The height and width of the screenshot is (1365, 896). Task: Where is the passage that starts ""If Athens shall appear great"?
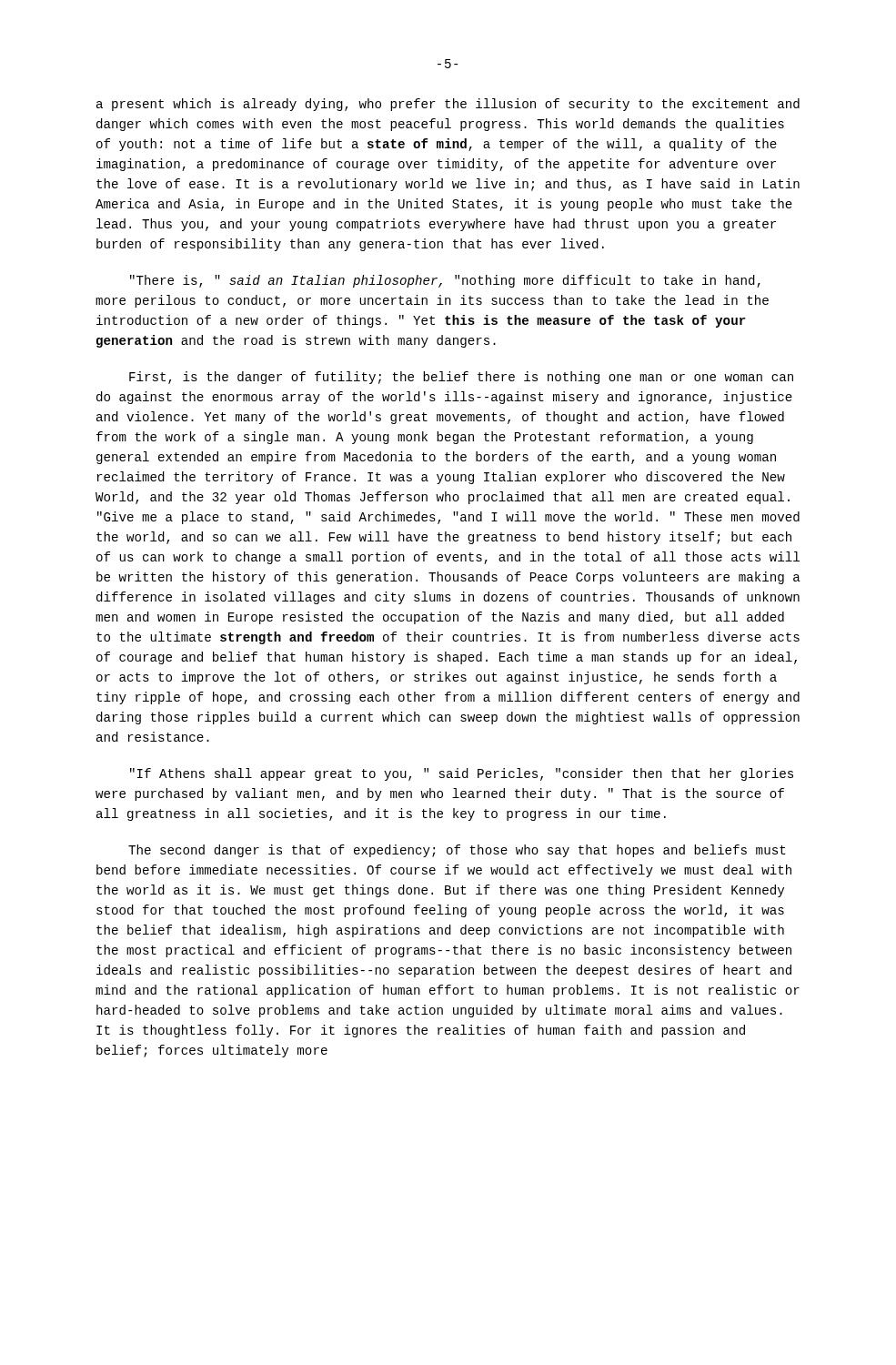[x=445, y=794]
